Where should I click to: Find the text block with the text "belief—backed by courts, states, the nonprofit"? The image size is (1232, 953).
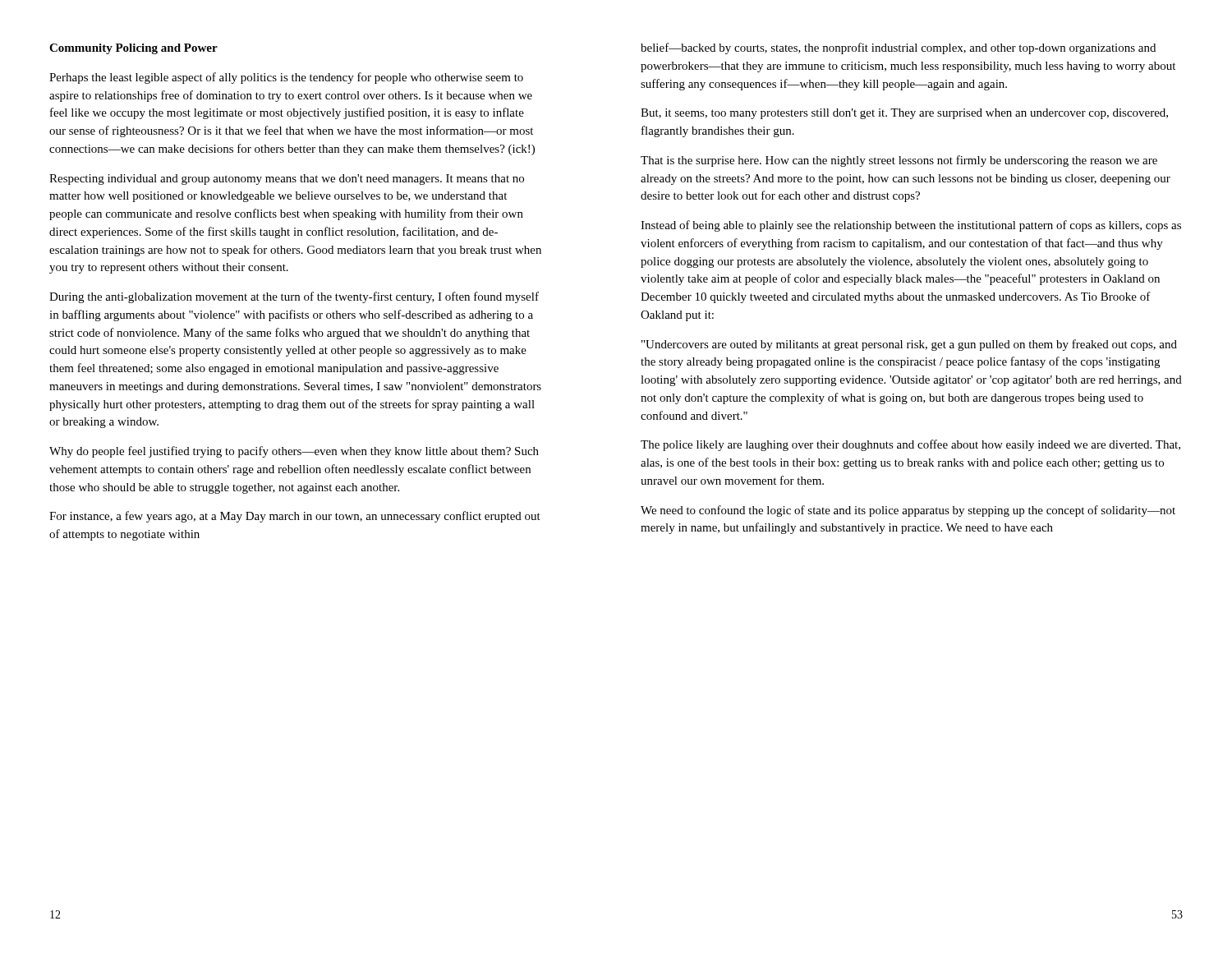(x=912, y=66)
